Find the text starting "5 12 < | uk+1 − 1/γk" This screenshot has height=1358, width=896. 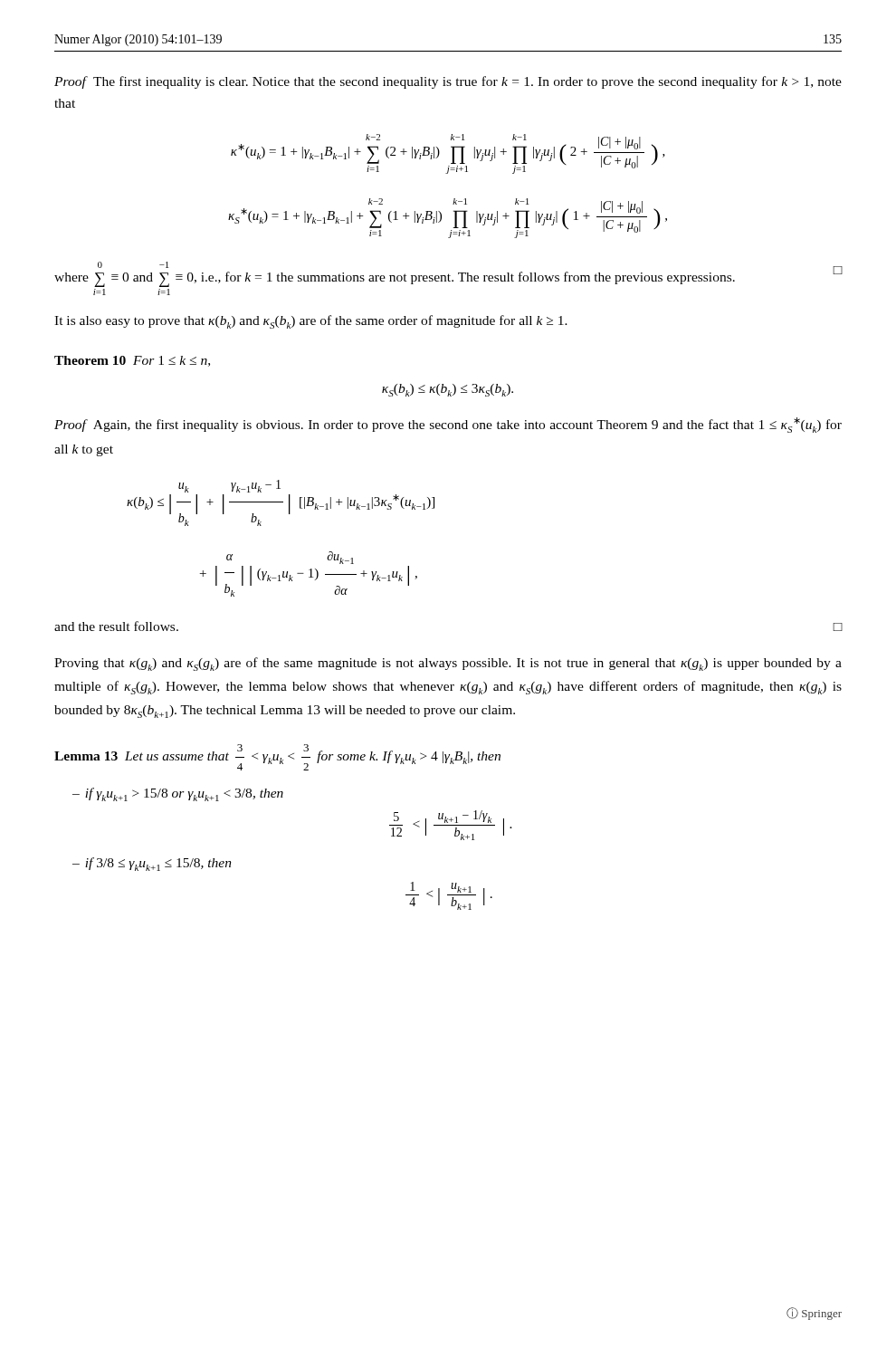tap(449, 826)
